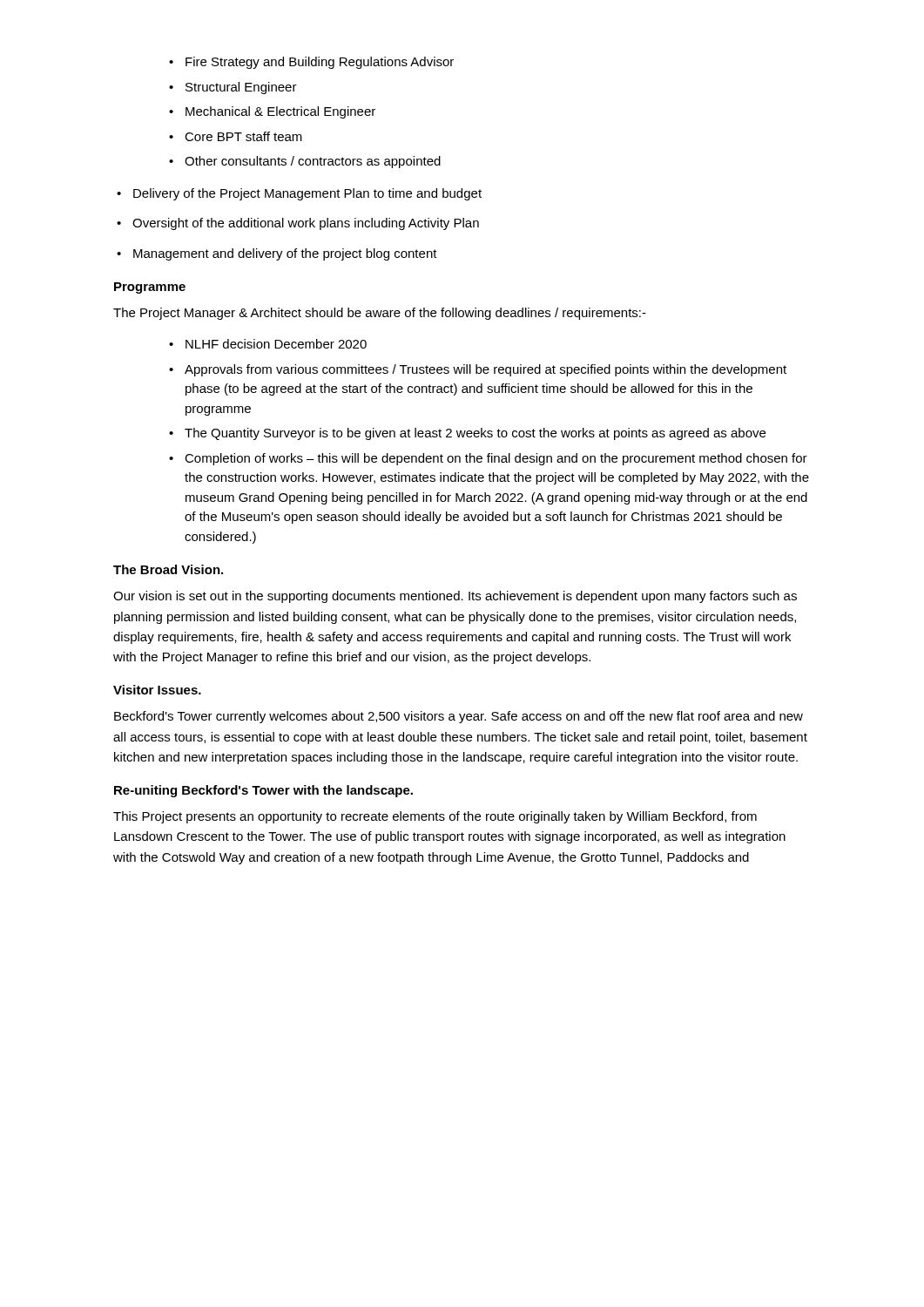Screen dimensions: 1307x924
Task: Navigate to the passage starting "Our vision is set"
Action: point(455,626)
